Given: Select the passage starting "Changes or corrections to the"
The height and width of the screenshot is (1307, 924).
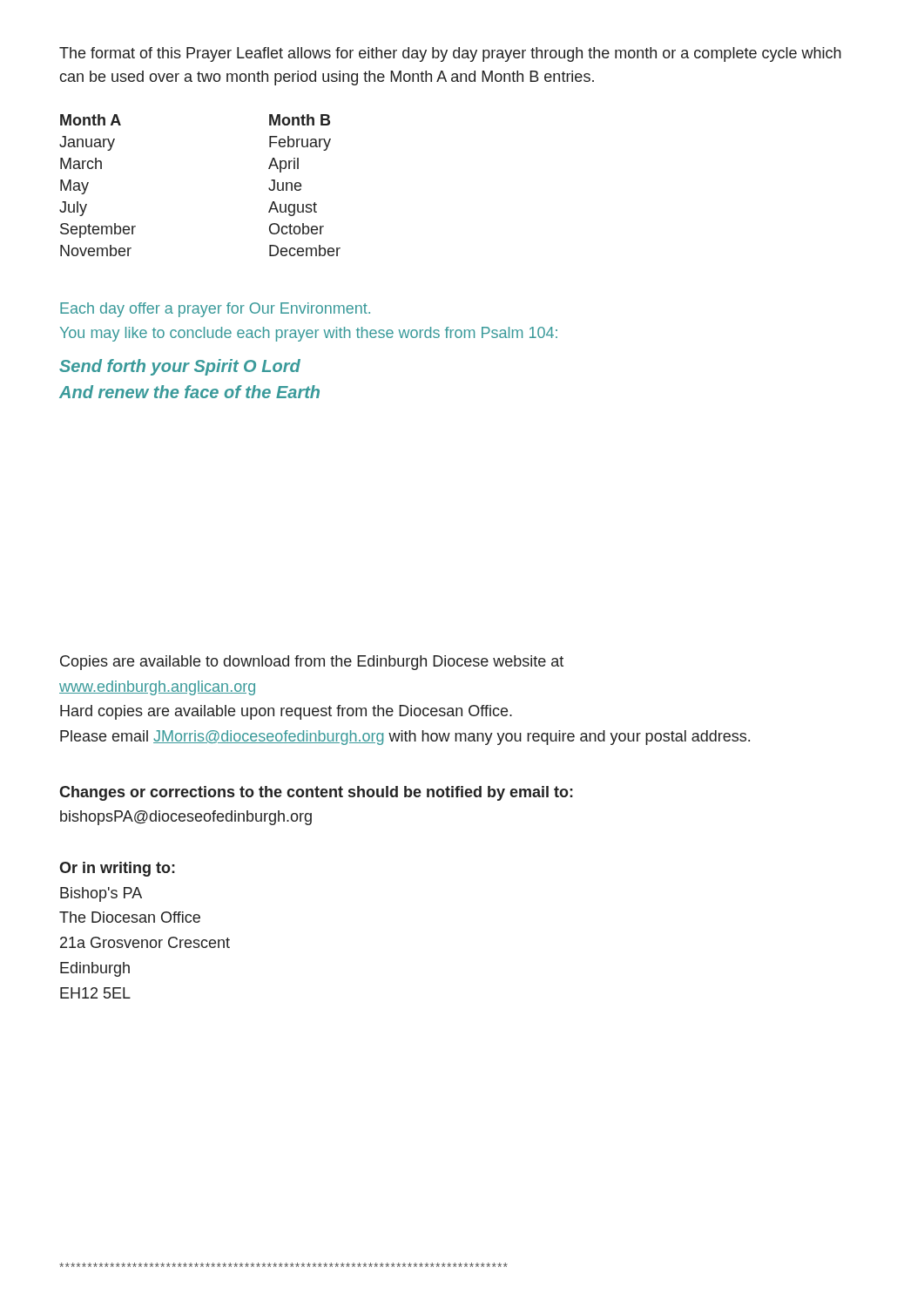Looking at the screenshot, I should coord(317,804).
